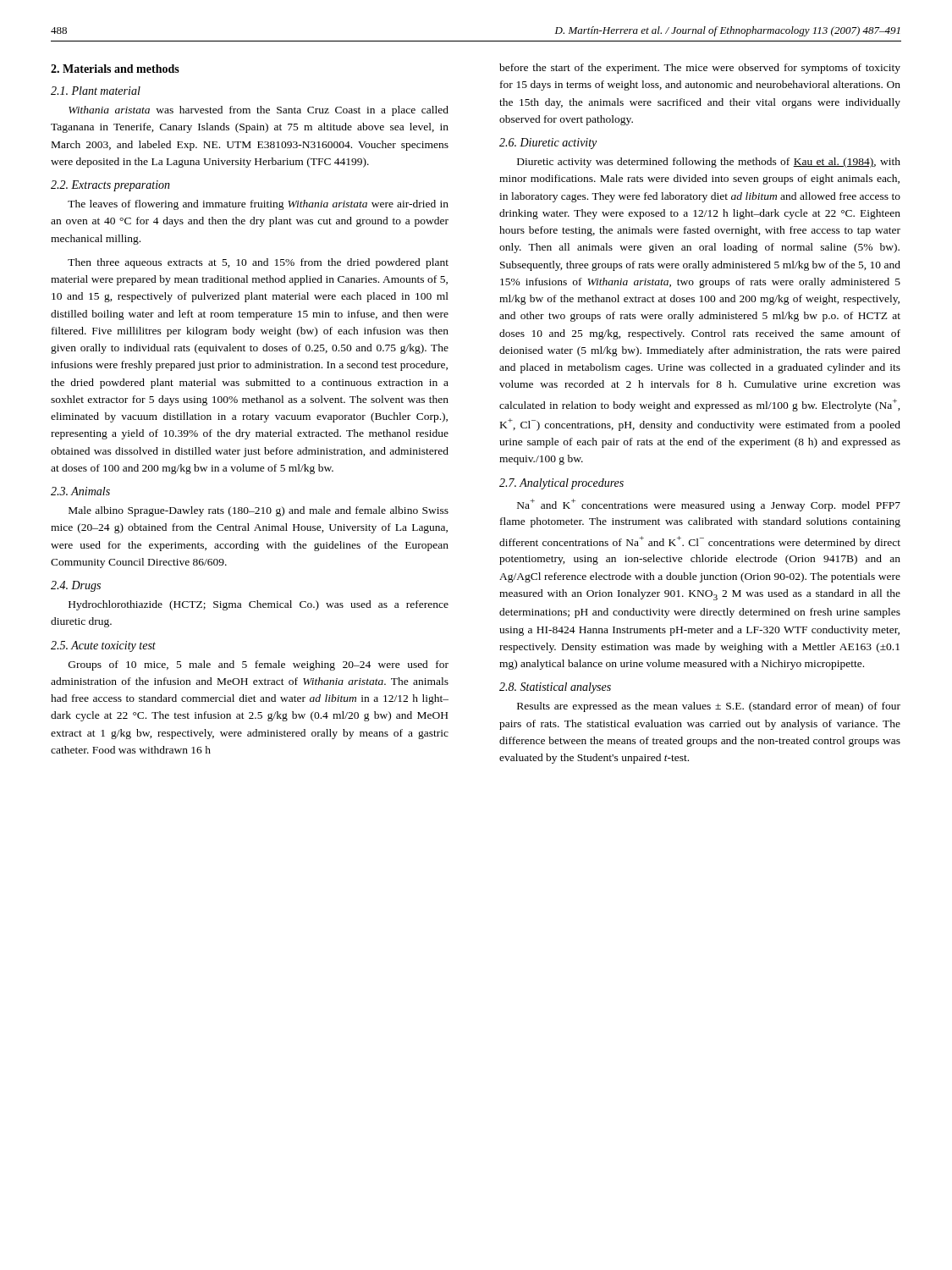Locate the block of text that opens with "The leaves of flowering and immature fruiting Withania"
This screenshot has height=1270, width=952.
[250, 221]
